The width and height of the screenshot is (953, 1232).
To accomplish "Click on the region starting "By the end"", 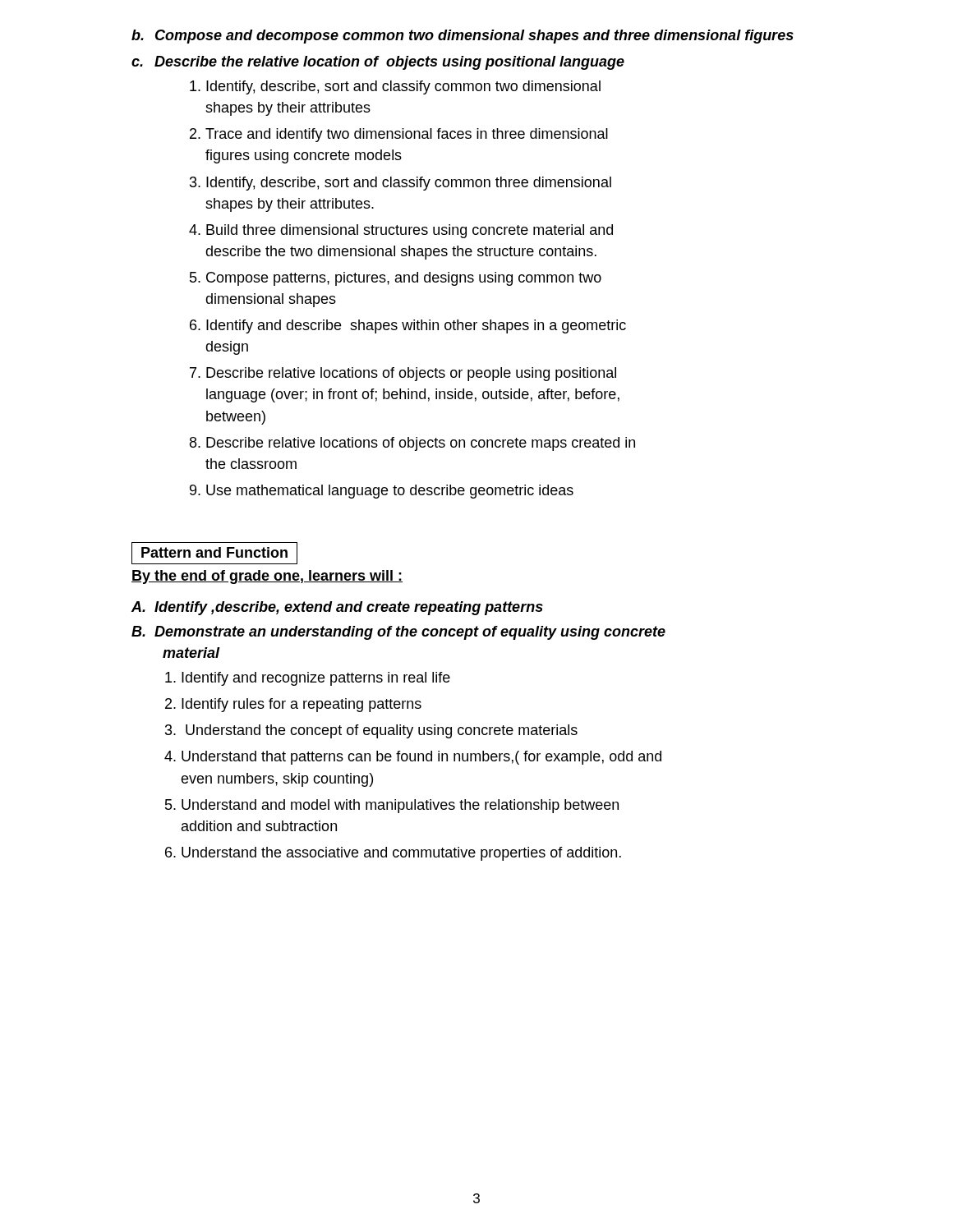I will point(267,576).
